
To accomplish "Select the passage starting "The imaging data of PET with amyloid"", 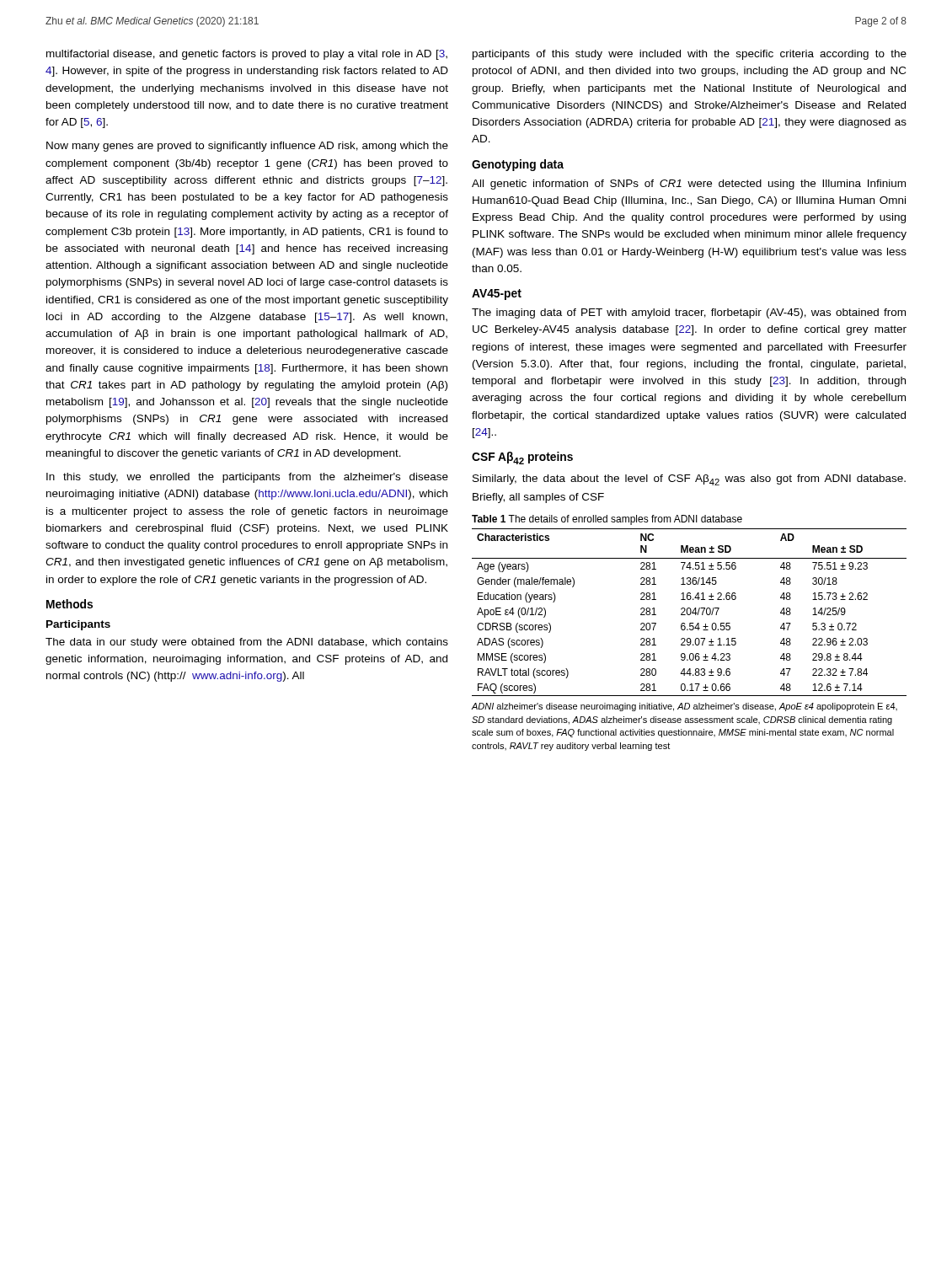I will tap(689, 373).
